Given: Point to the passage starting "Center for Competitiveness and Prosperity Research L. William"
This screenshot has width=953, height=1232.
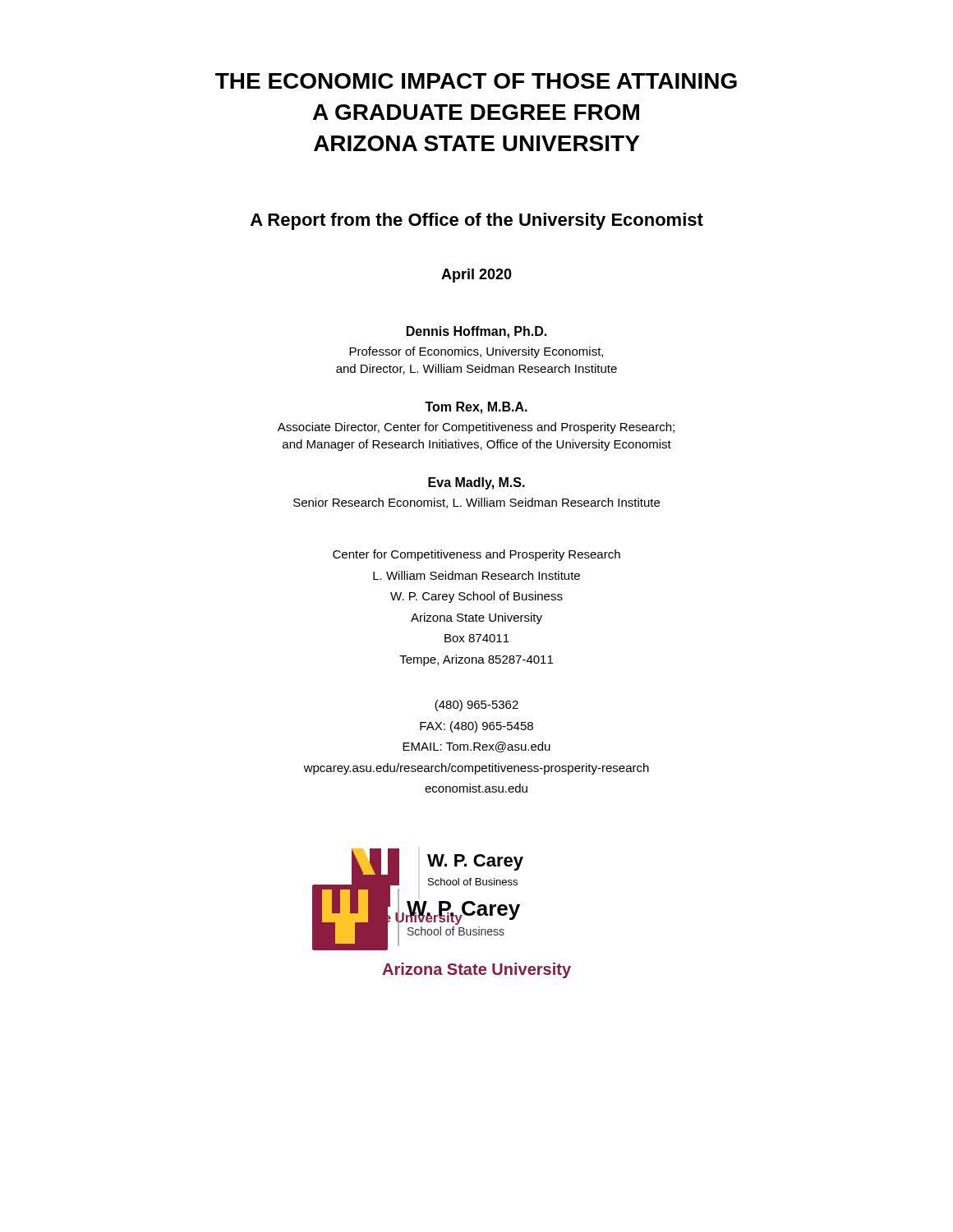Looking at the screenshot, I should point(476,607).
